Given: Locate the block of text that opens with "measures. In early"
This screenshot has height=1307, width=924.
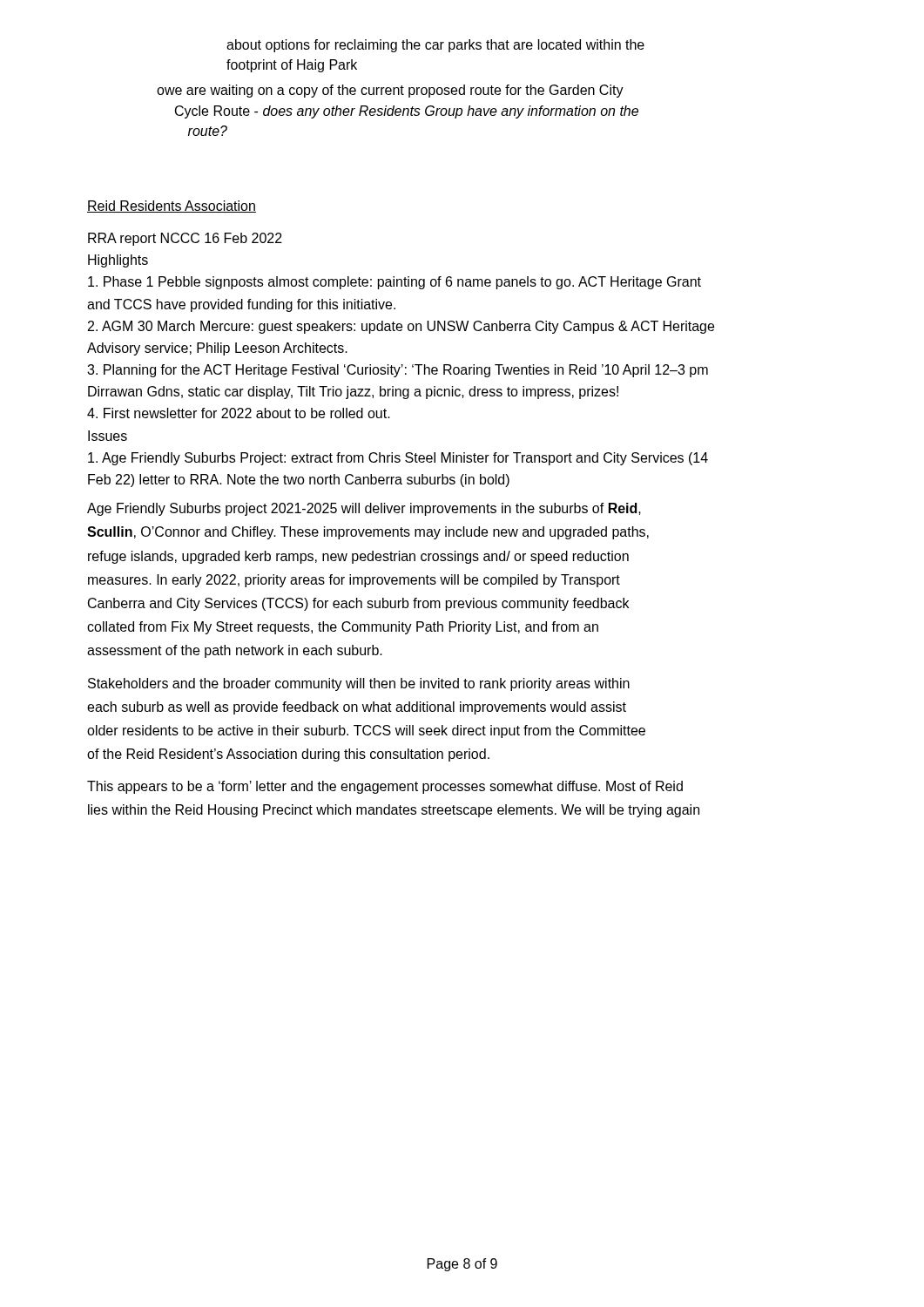Looking at the screenshot, I should pos(470,580).
